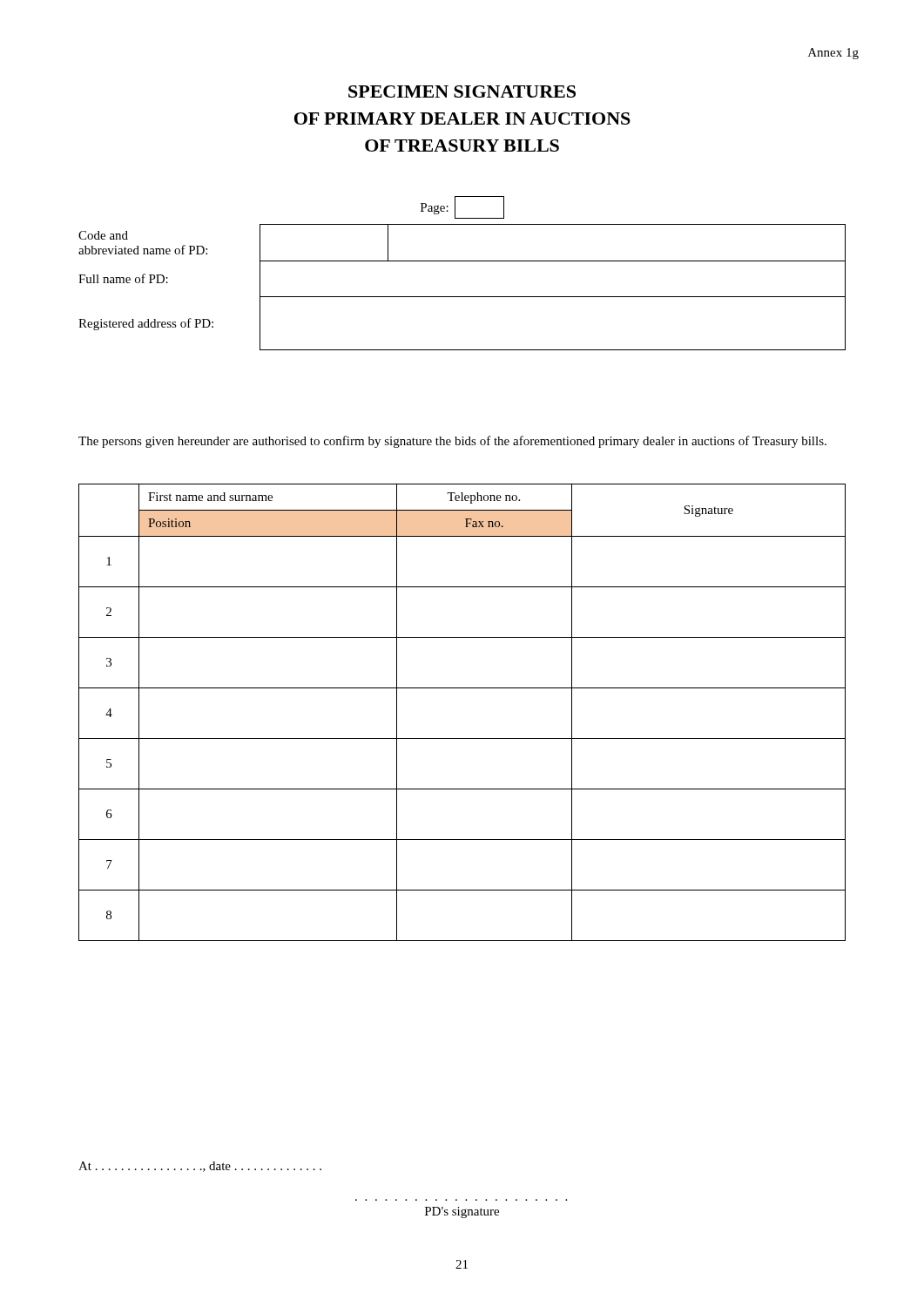Select the table that reads "Registered address of"

[x=462, y=287]
